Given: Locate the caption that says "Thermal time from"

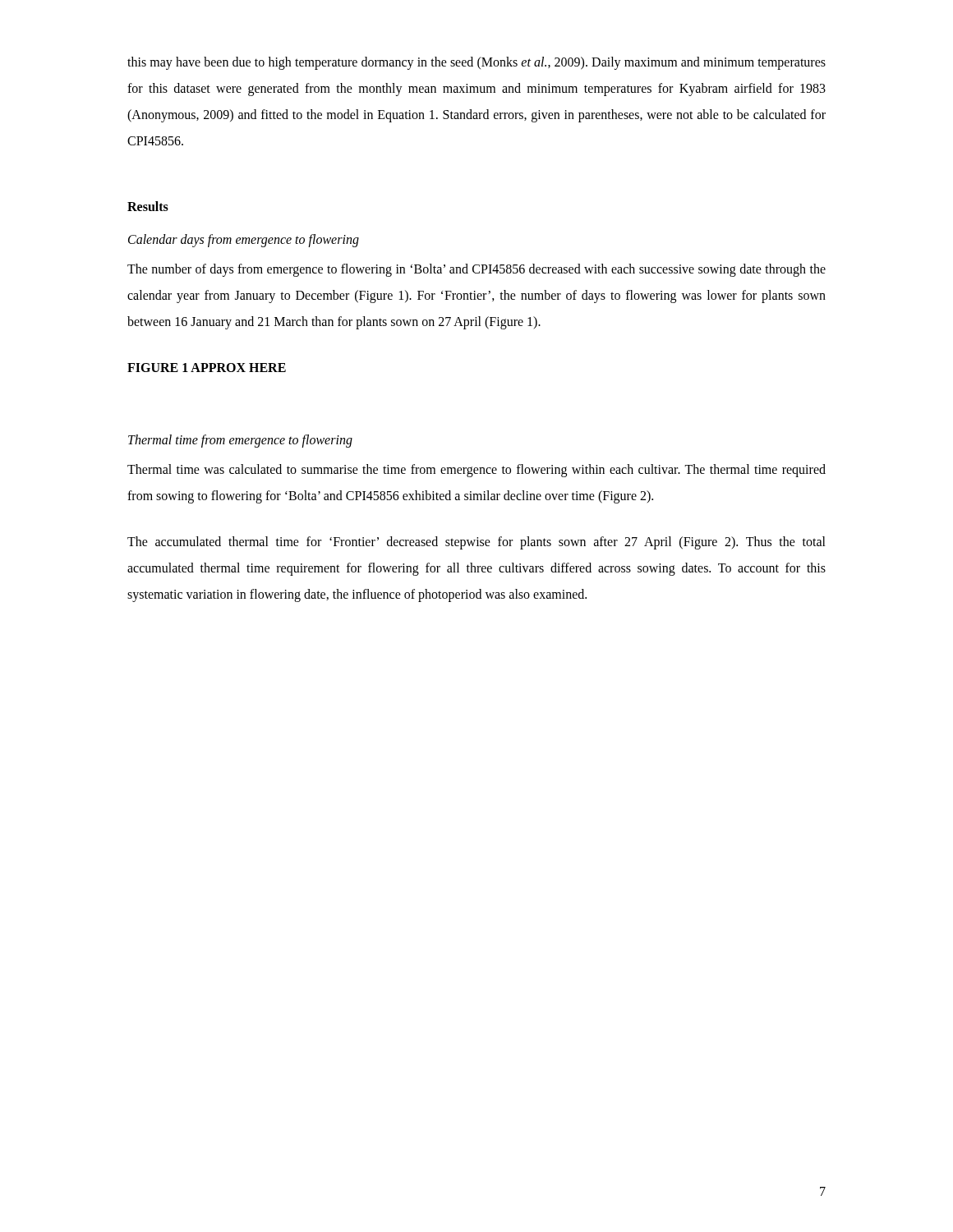Looking at the screenshot, I should [x=240, y=440].
